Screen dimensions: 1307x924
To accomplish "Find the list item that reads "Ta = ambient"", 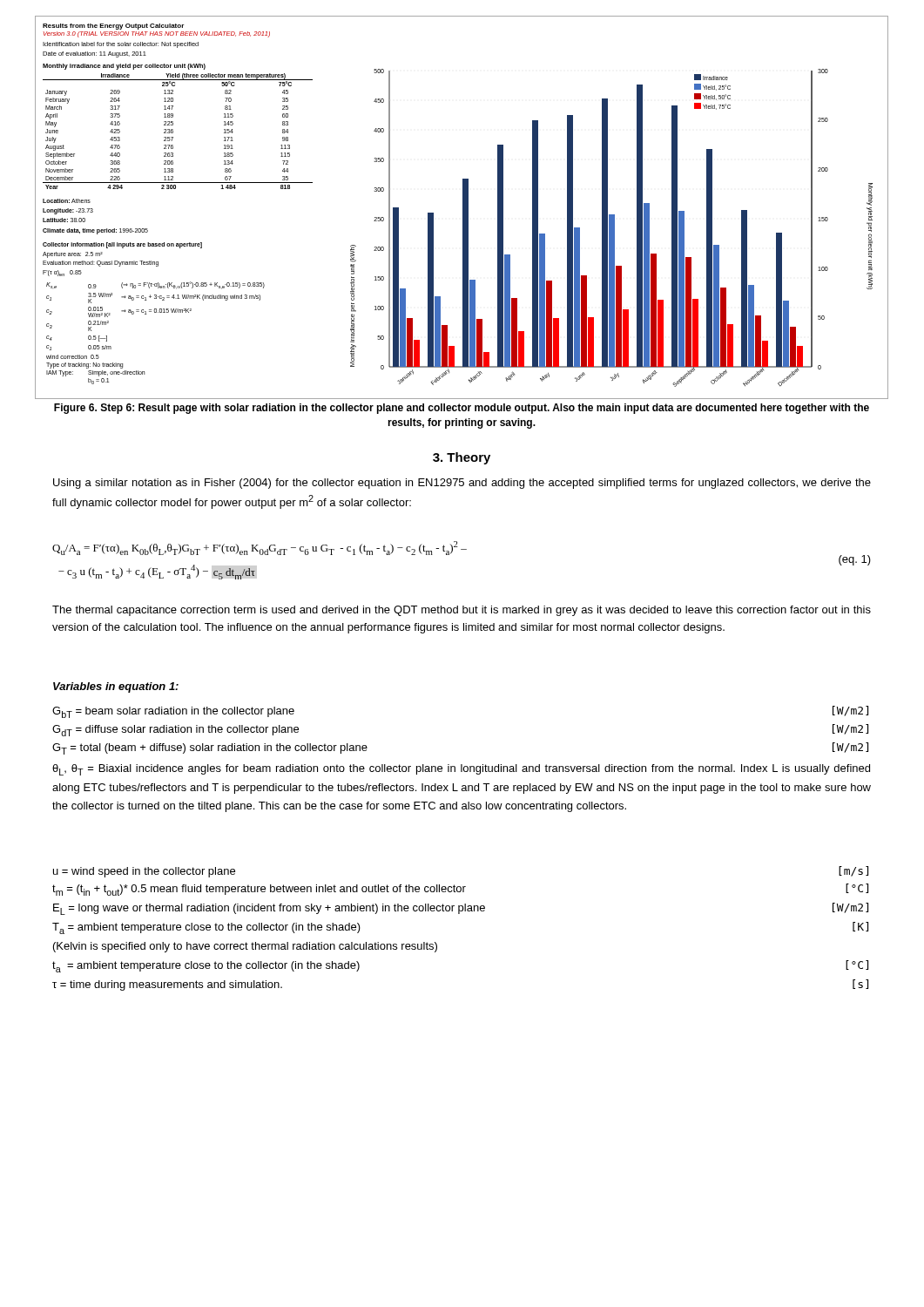I will coord(208,928).
